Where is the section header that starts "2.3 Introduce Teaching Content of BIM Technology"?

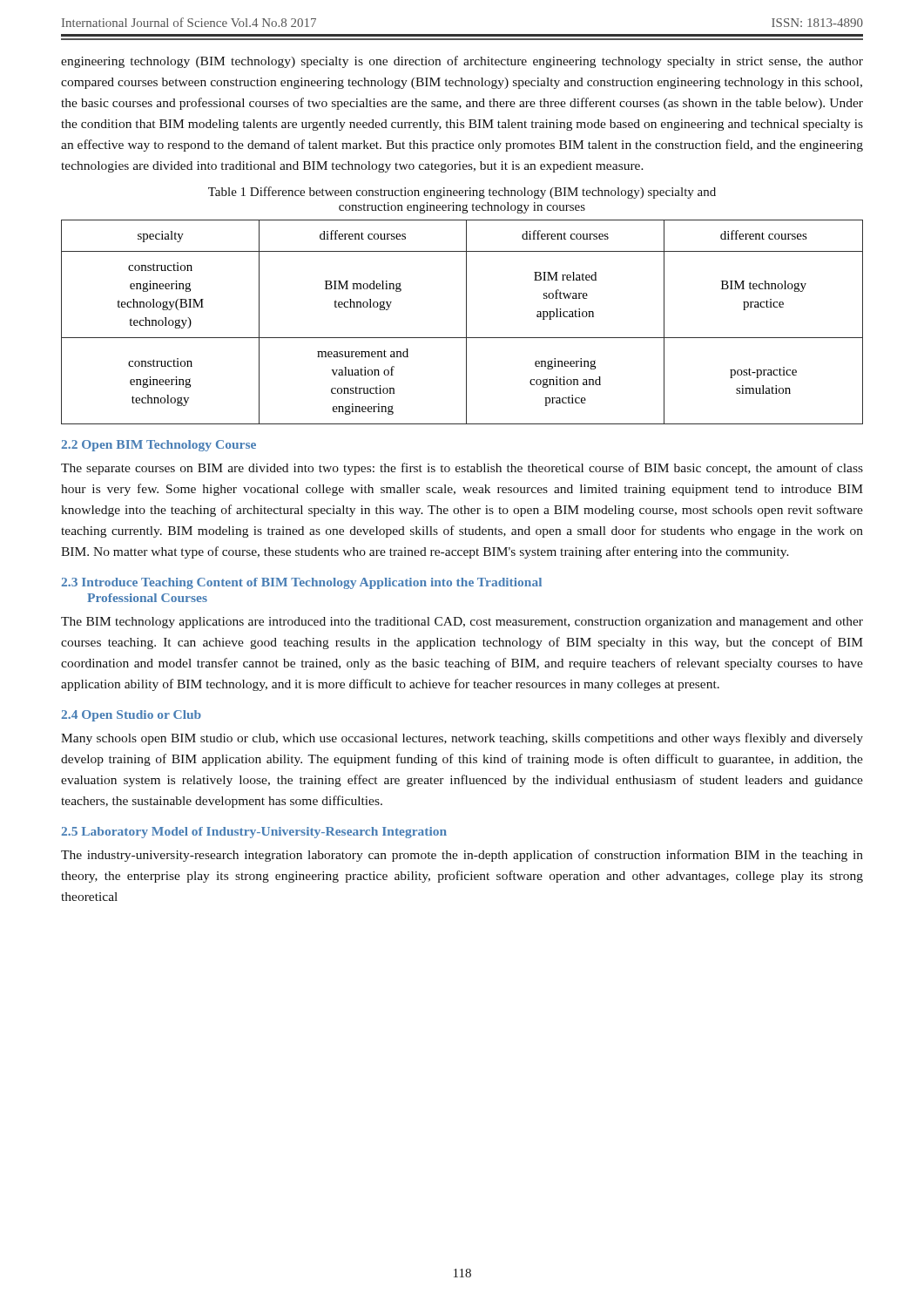(302, 582)
